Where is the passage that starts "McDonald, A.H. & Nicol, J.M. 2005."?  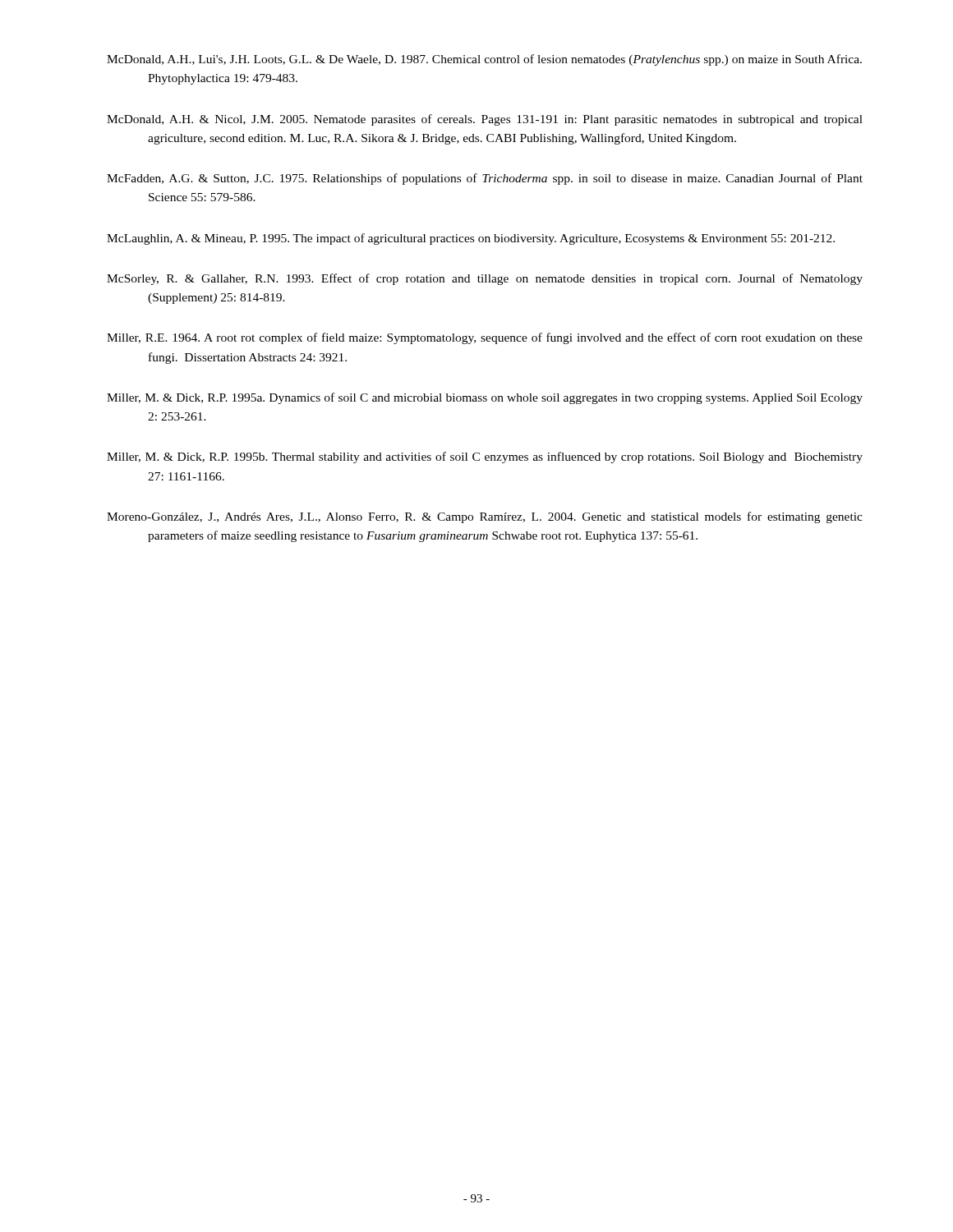485,128
